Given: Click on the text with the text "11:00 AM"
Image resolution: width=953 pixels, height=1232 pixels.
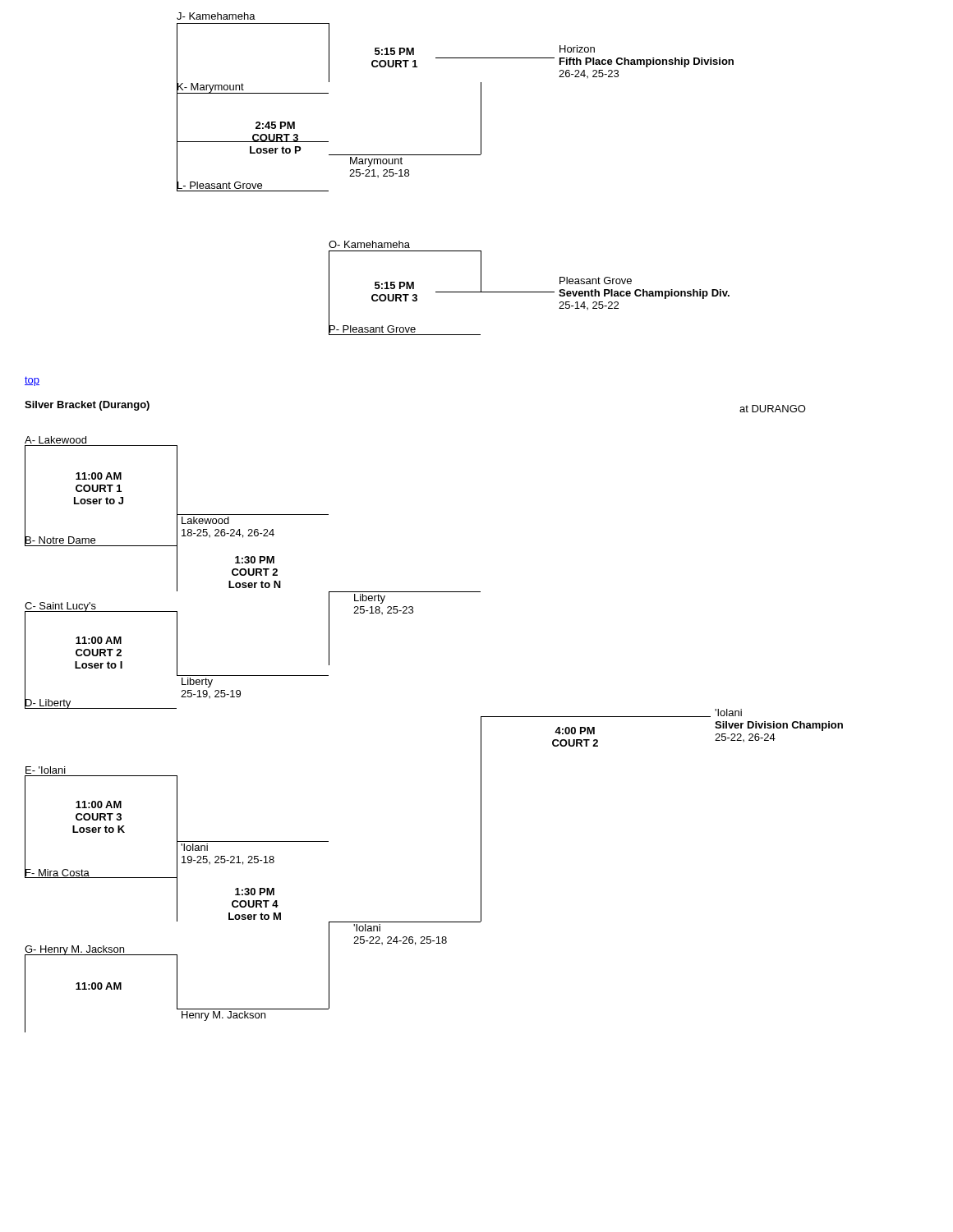Looking at the screenshot, I should click(99, 986).
